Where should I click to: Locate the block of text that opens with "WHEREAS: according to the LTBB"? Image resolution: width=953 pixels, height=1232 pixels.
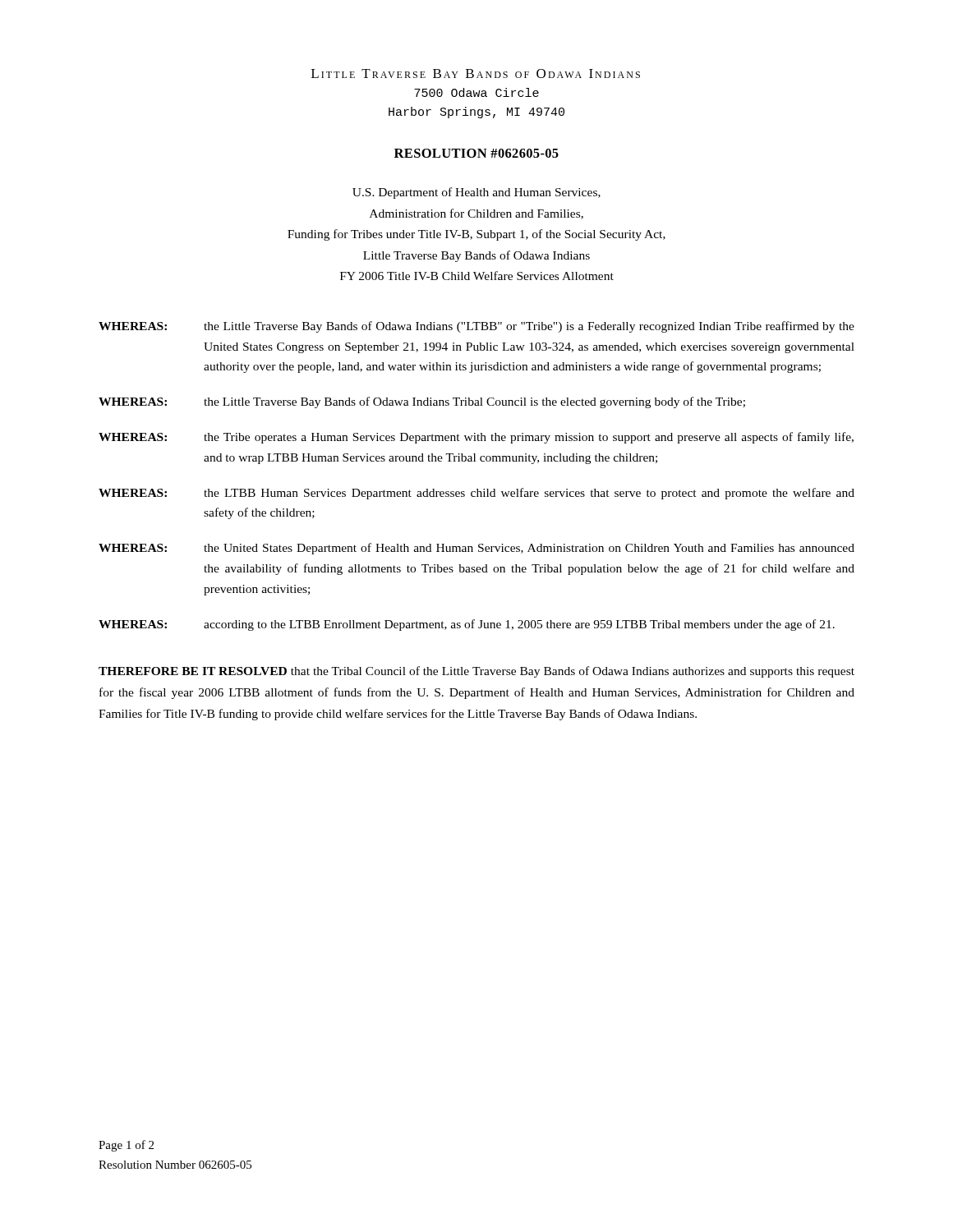[476, 624]
